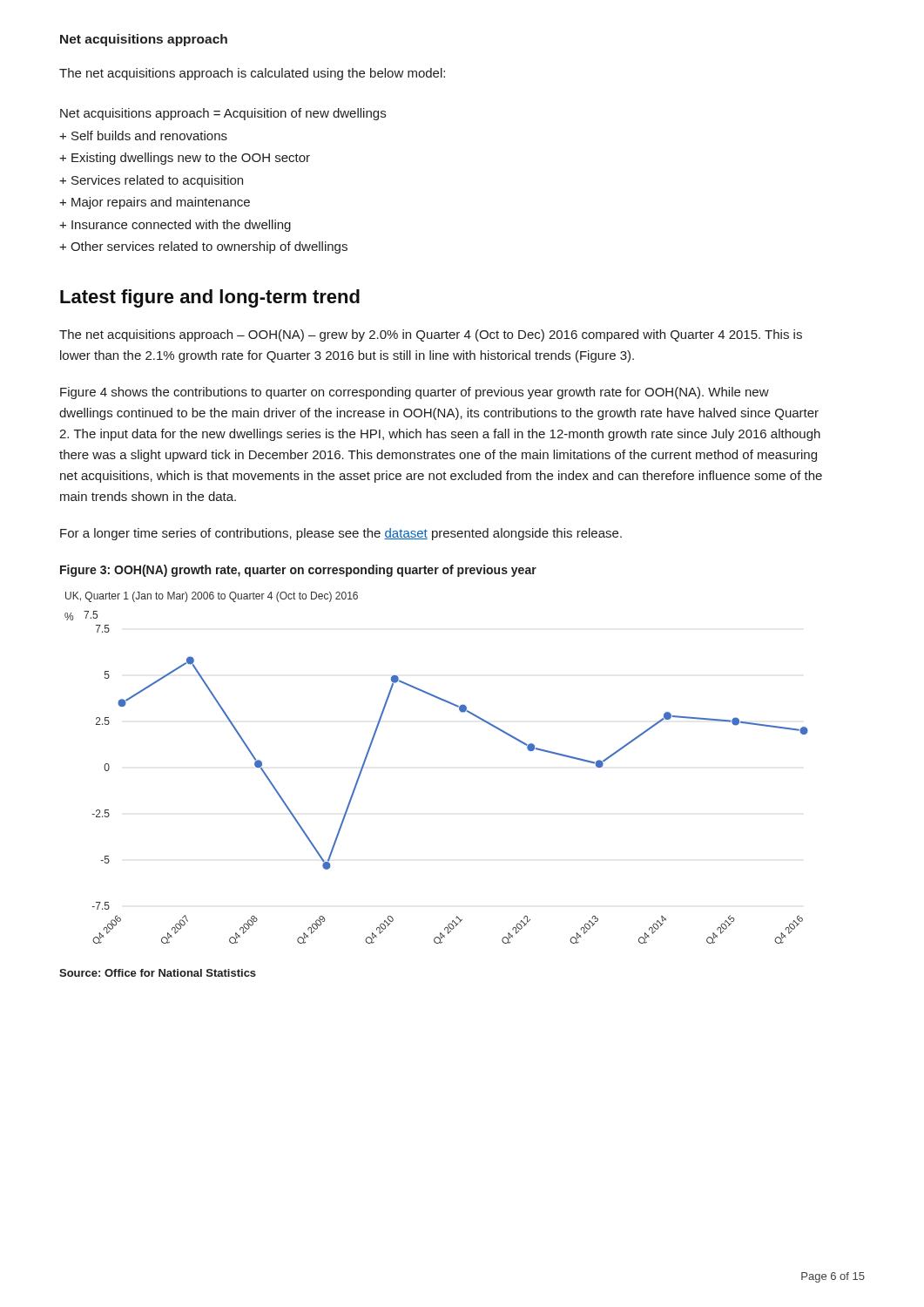Find the section header on this page that starts "Latest figure and"
Screen dimensions: 1307x924
click(x=210, y=296)
